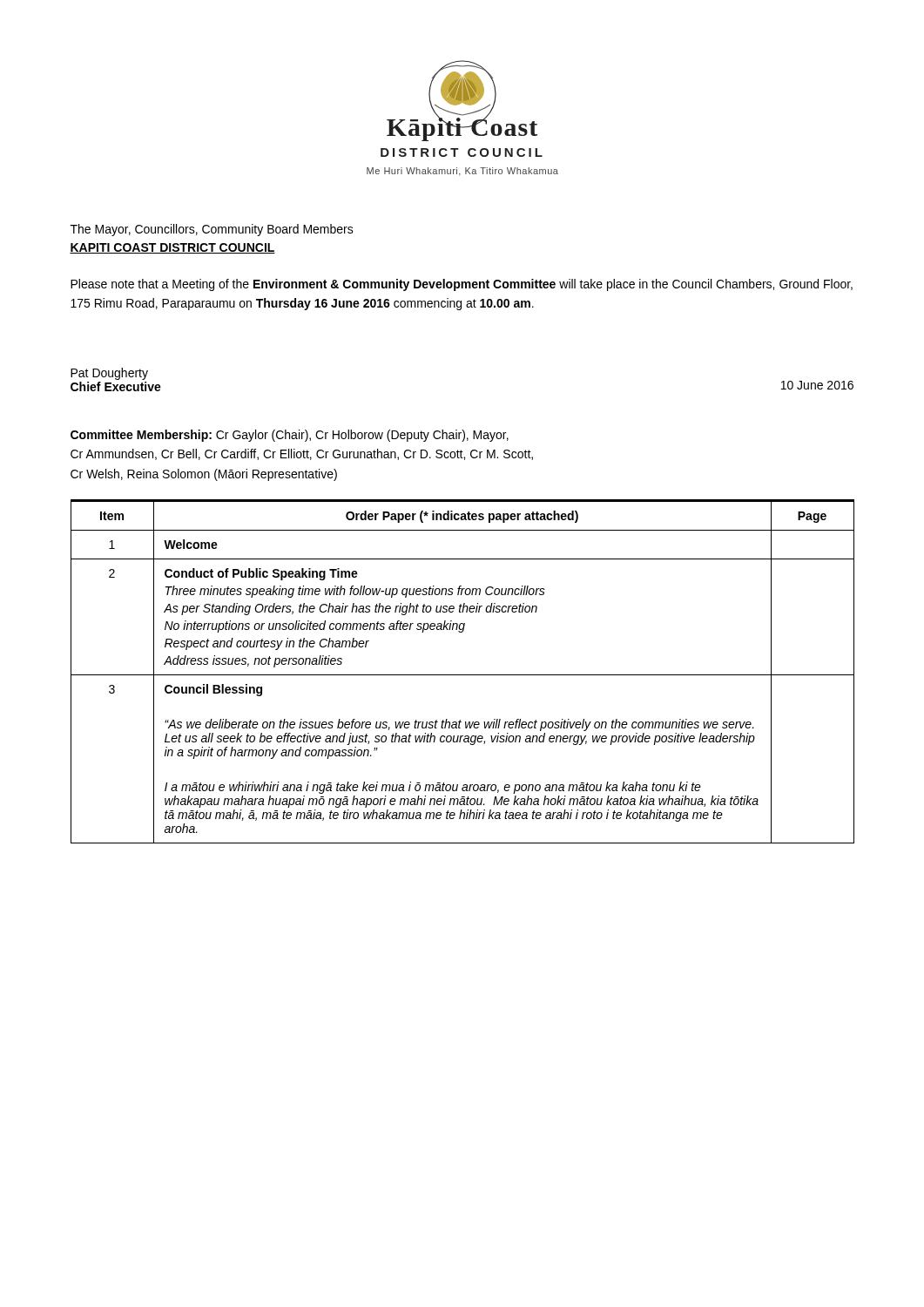Click a table

pyautogui.click(x=462, y=672)
